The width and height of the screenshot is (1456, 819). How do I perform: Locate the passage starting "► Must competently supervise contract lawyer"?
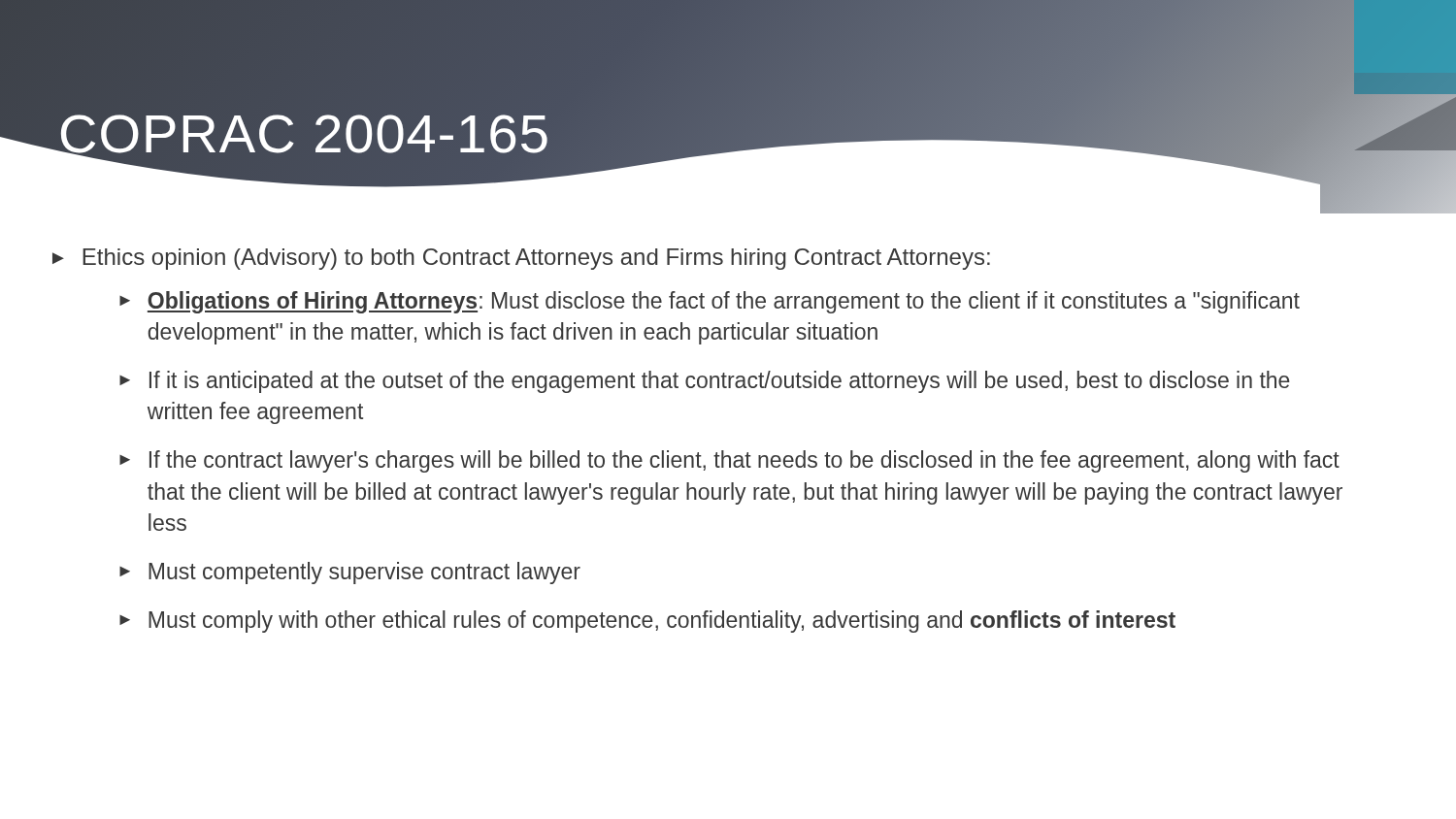pos(348,572)
